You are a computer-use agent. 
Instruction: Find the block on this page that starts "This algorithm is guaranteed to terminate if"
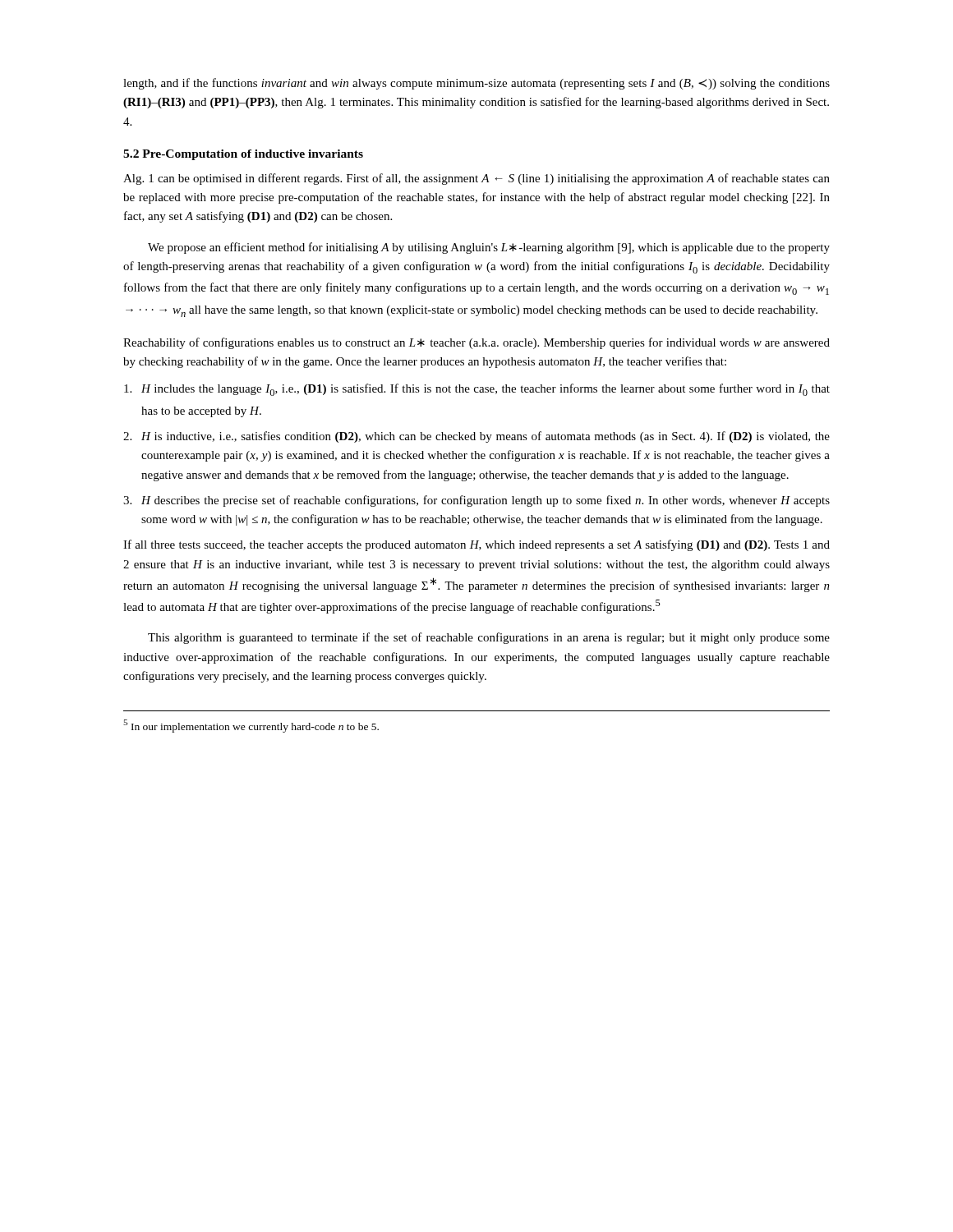pyautogui.click(x=476, y=657)
